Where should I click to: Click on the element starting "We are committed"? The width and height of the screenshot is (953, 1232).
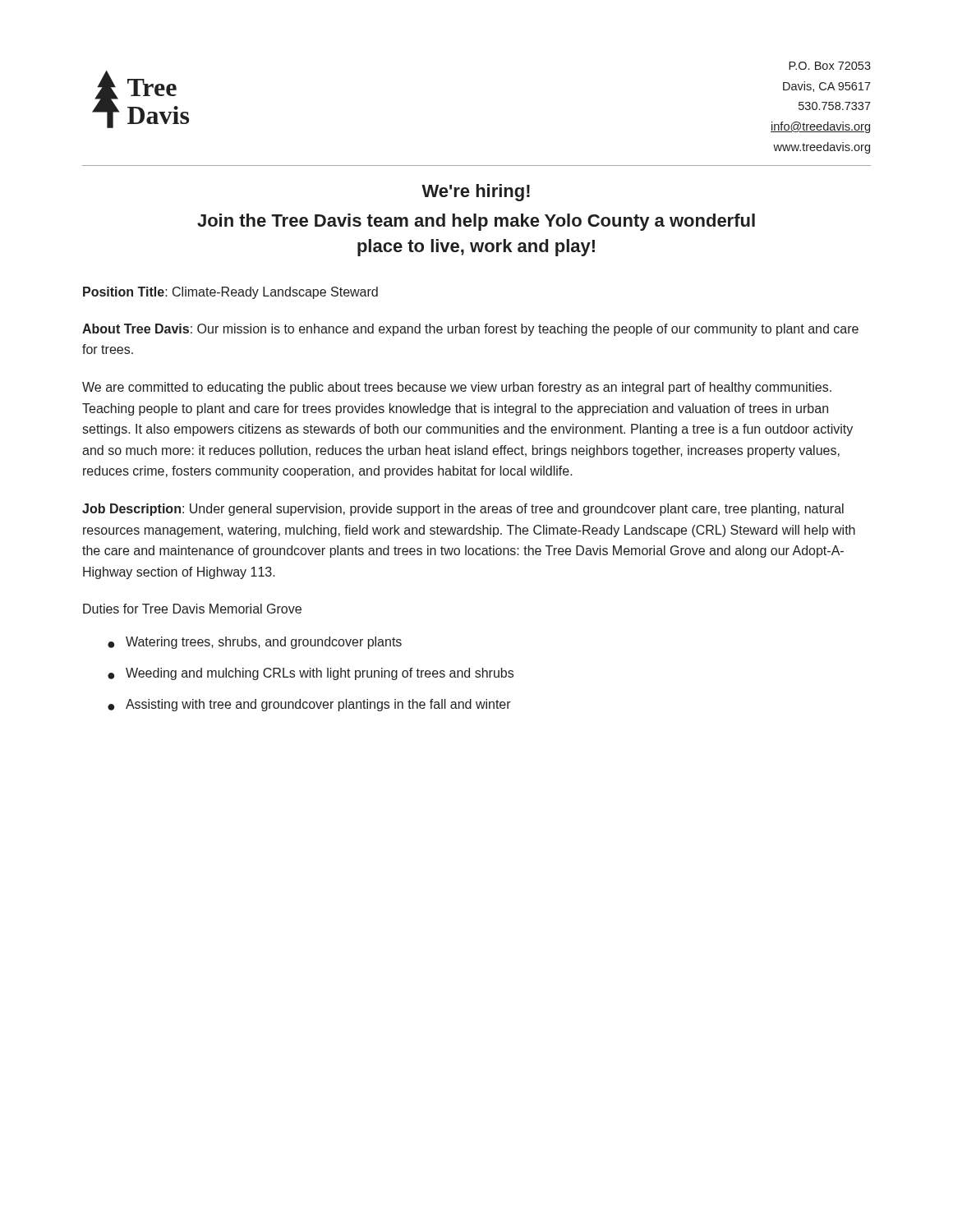[x=468, y=429]
